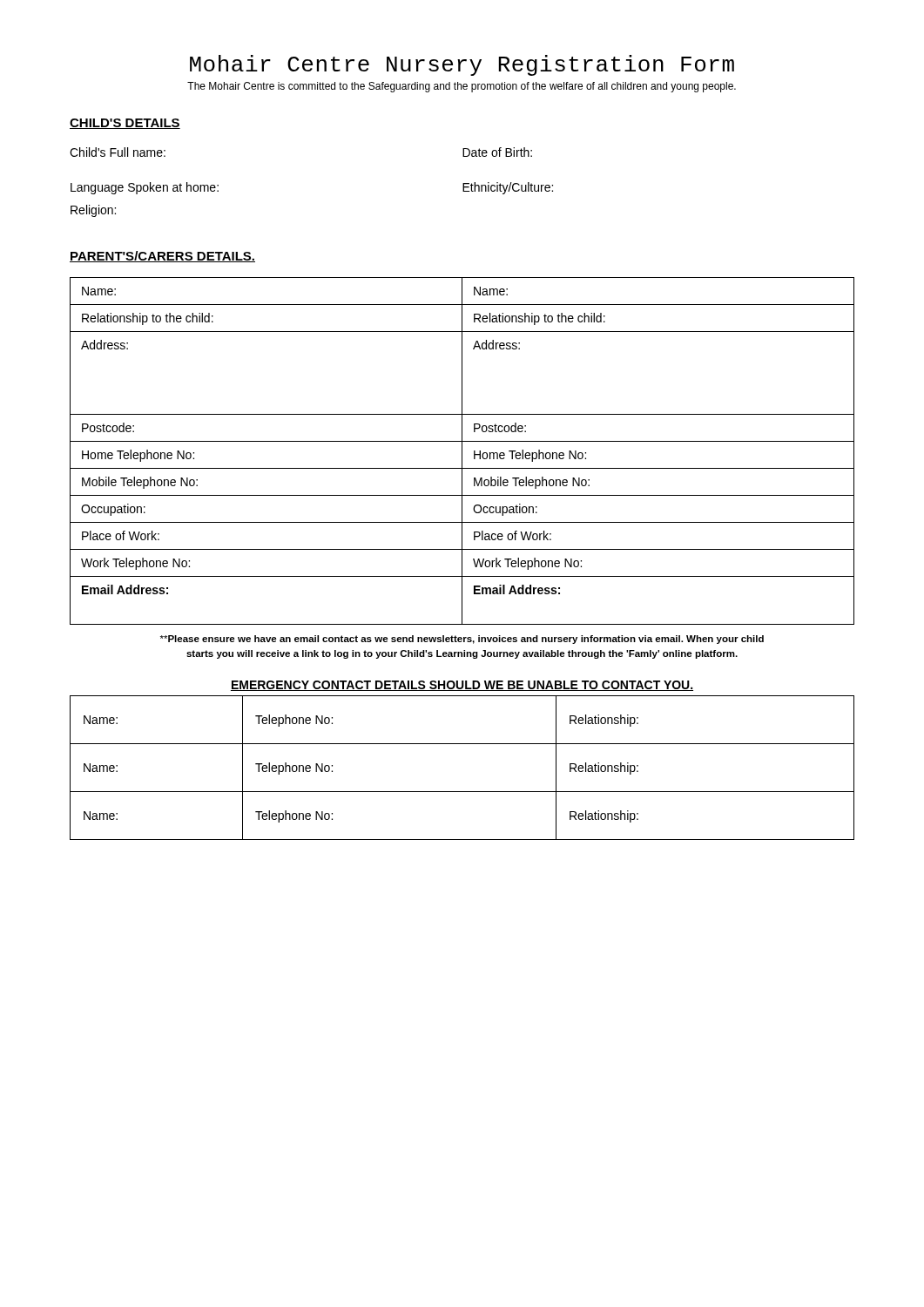This screenshot has height=1307, width=924.
Task: Click the title that begins "Mohair Centre Nursery"
Action: 462,72
